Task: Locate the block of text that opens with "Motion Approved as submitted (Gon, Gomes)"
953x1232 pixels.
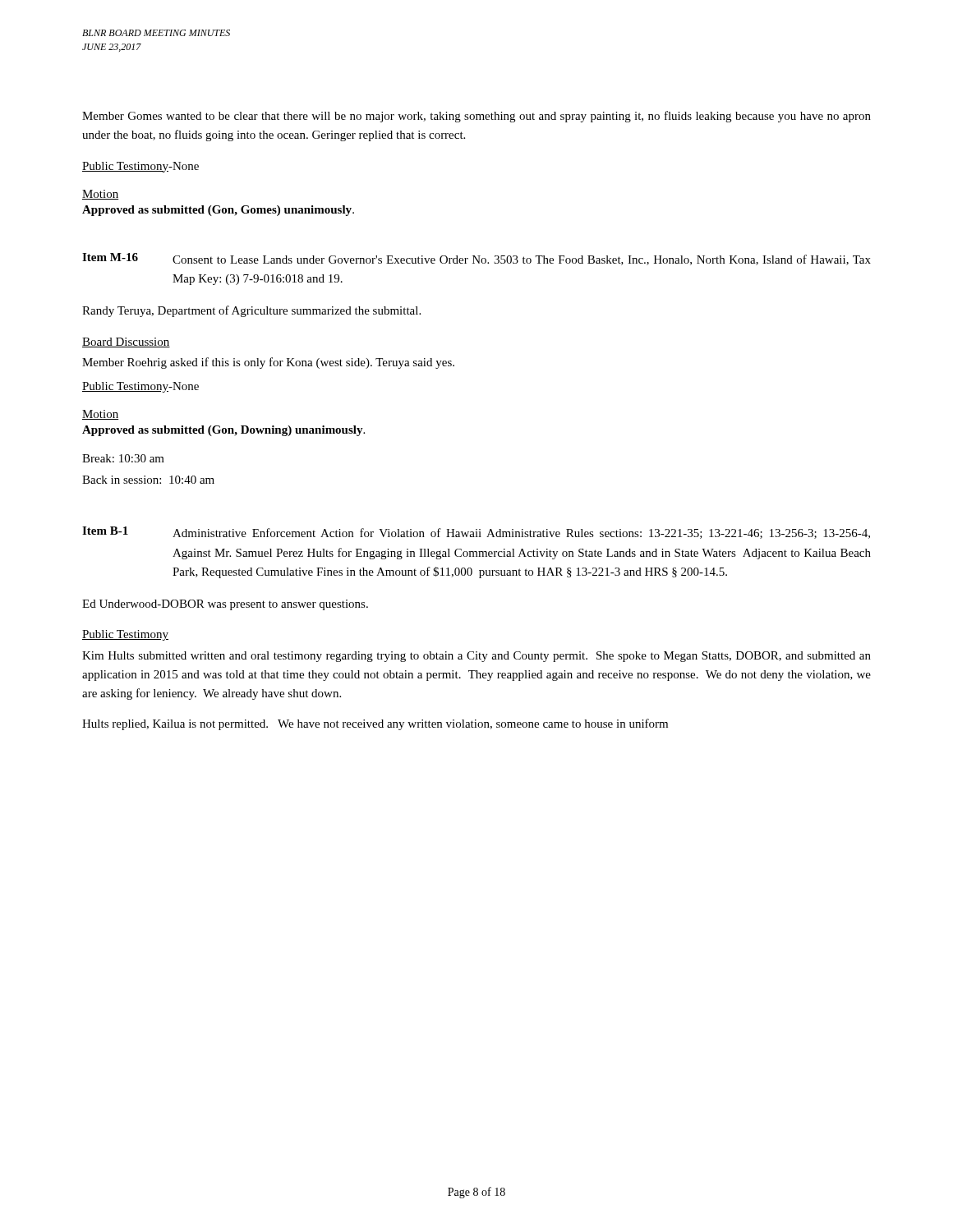Action: 100,195
